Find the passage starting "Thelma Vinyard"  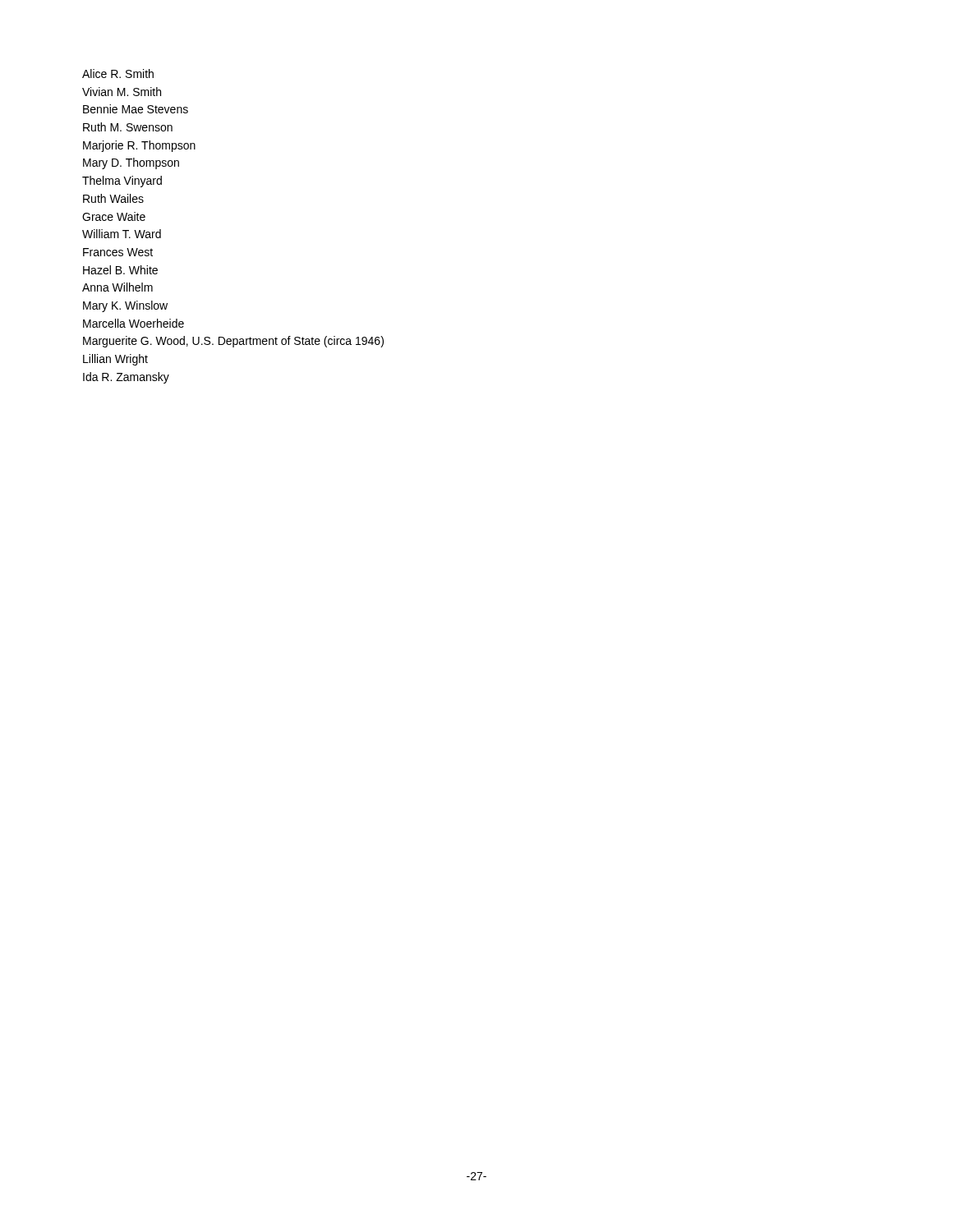coord(122,181)
